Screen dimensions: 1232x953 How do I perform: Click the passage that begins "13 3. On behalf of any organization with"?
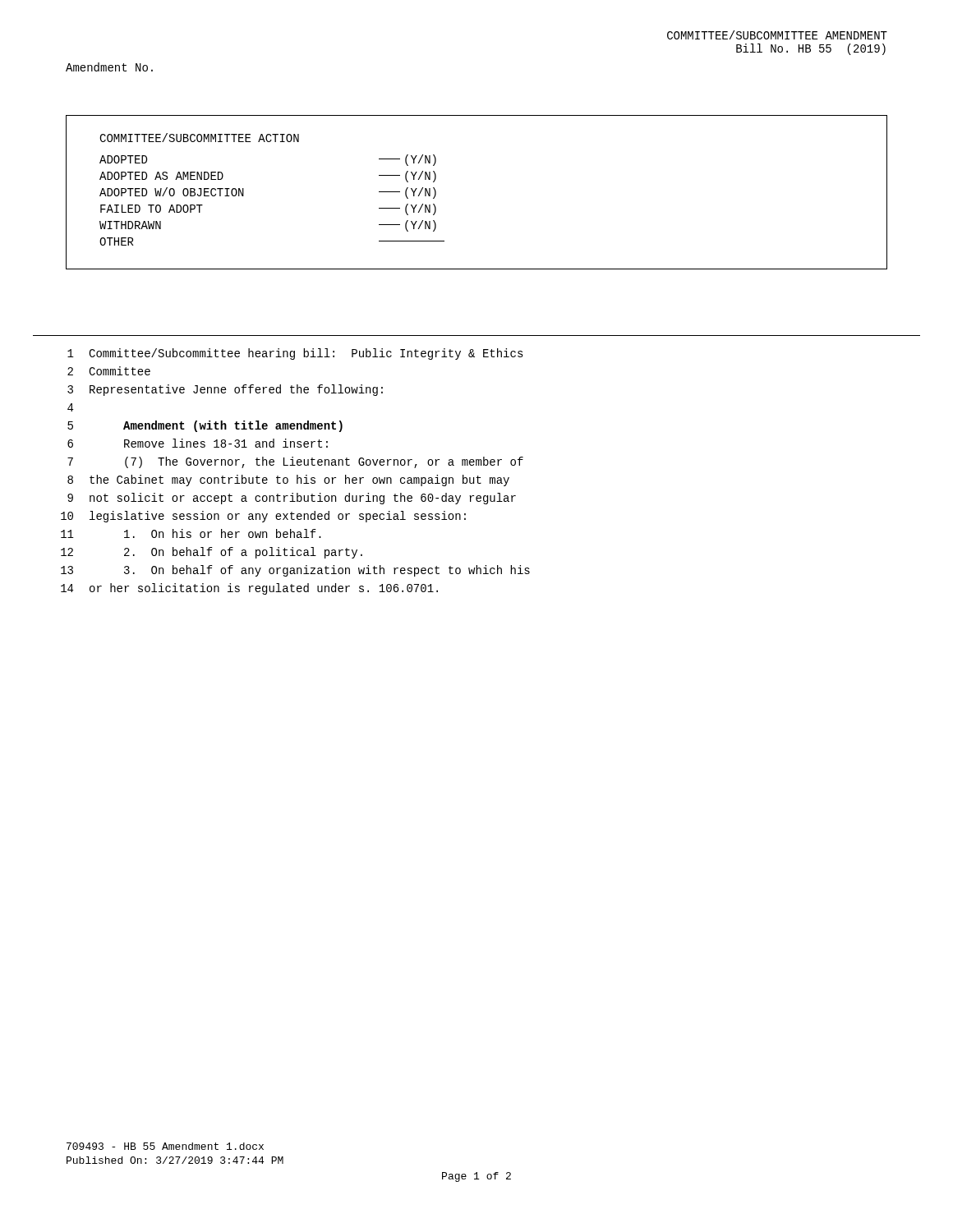(460, 571)
